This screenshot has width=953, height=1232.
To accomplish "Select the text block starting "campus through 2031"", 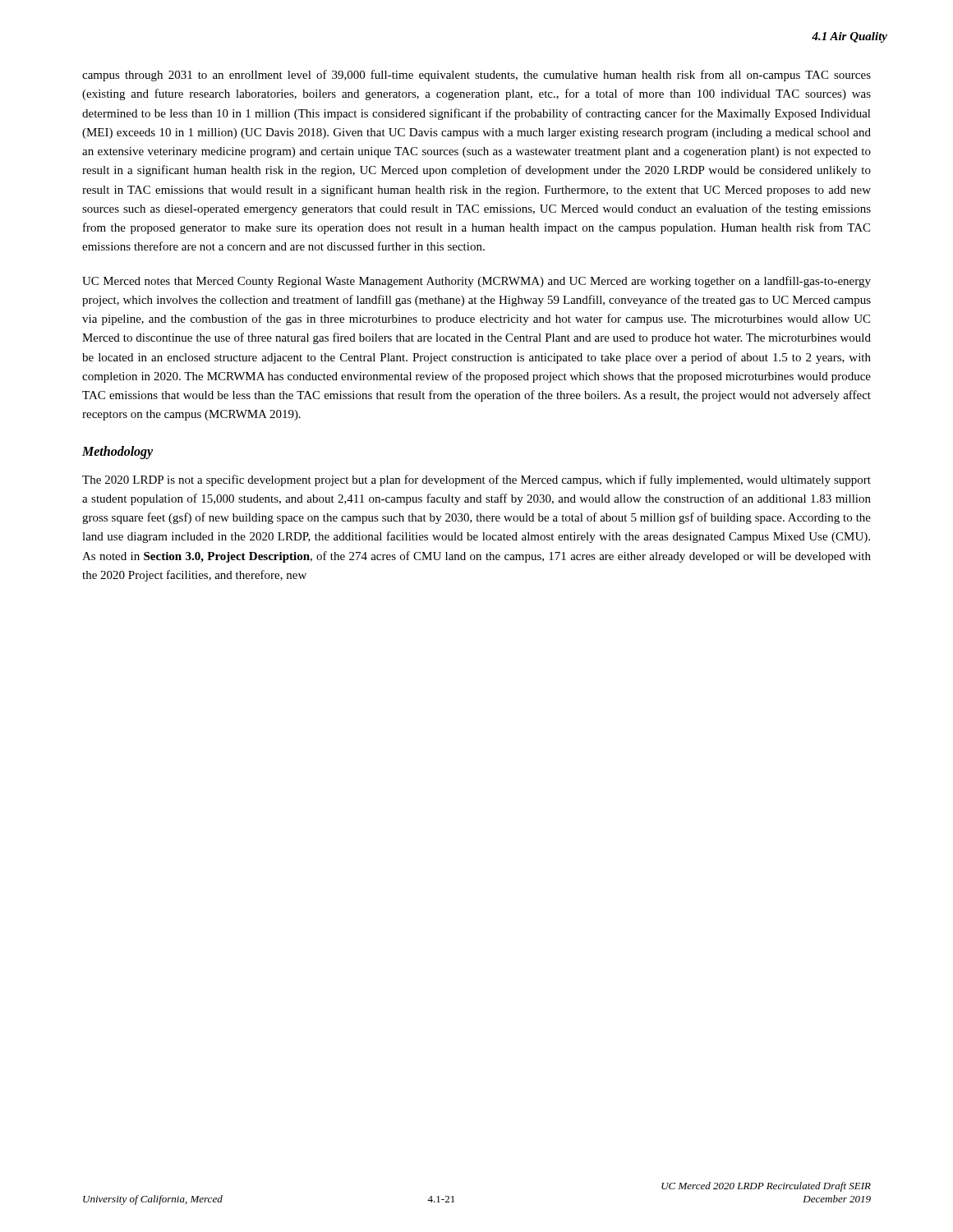I will pos(476,161).
